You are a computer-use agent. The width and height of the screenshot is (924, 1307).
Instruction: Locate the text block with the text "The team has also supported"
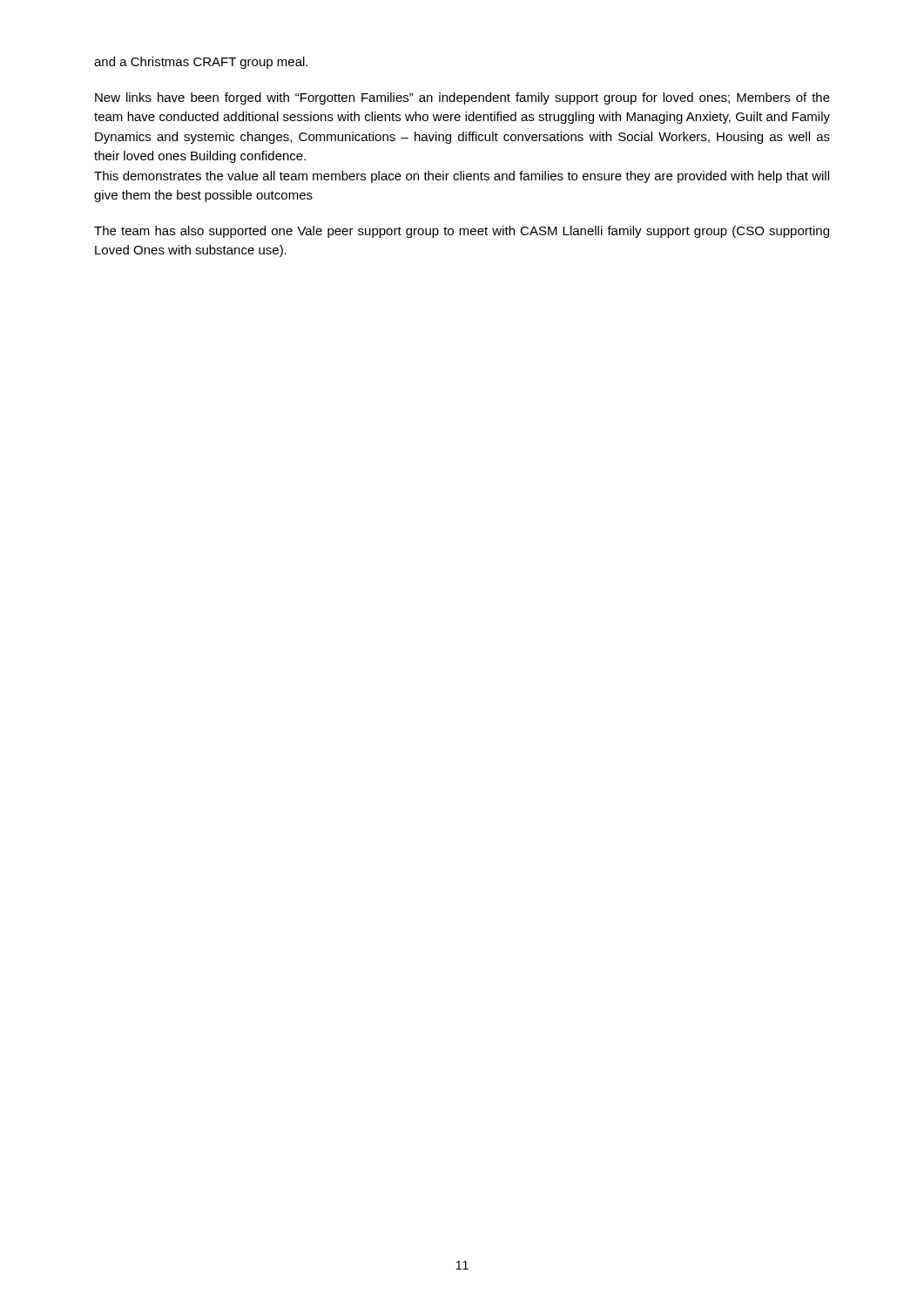click(462, 240)
